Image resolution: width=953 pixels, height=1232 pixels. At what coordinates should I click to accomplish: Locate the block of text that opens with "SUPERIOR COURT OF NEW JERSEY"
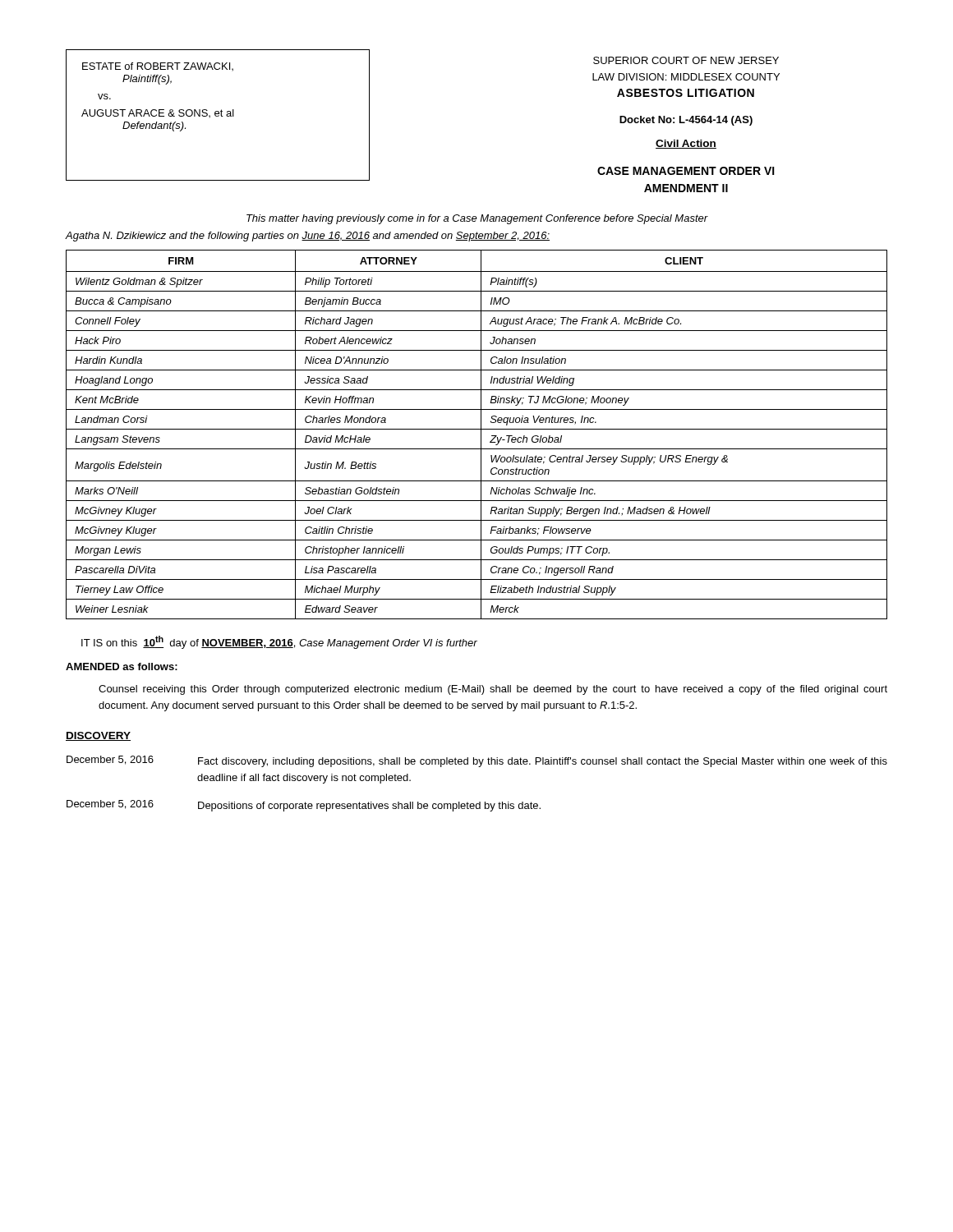point(686,77)
